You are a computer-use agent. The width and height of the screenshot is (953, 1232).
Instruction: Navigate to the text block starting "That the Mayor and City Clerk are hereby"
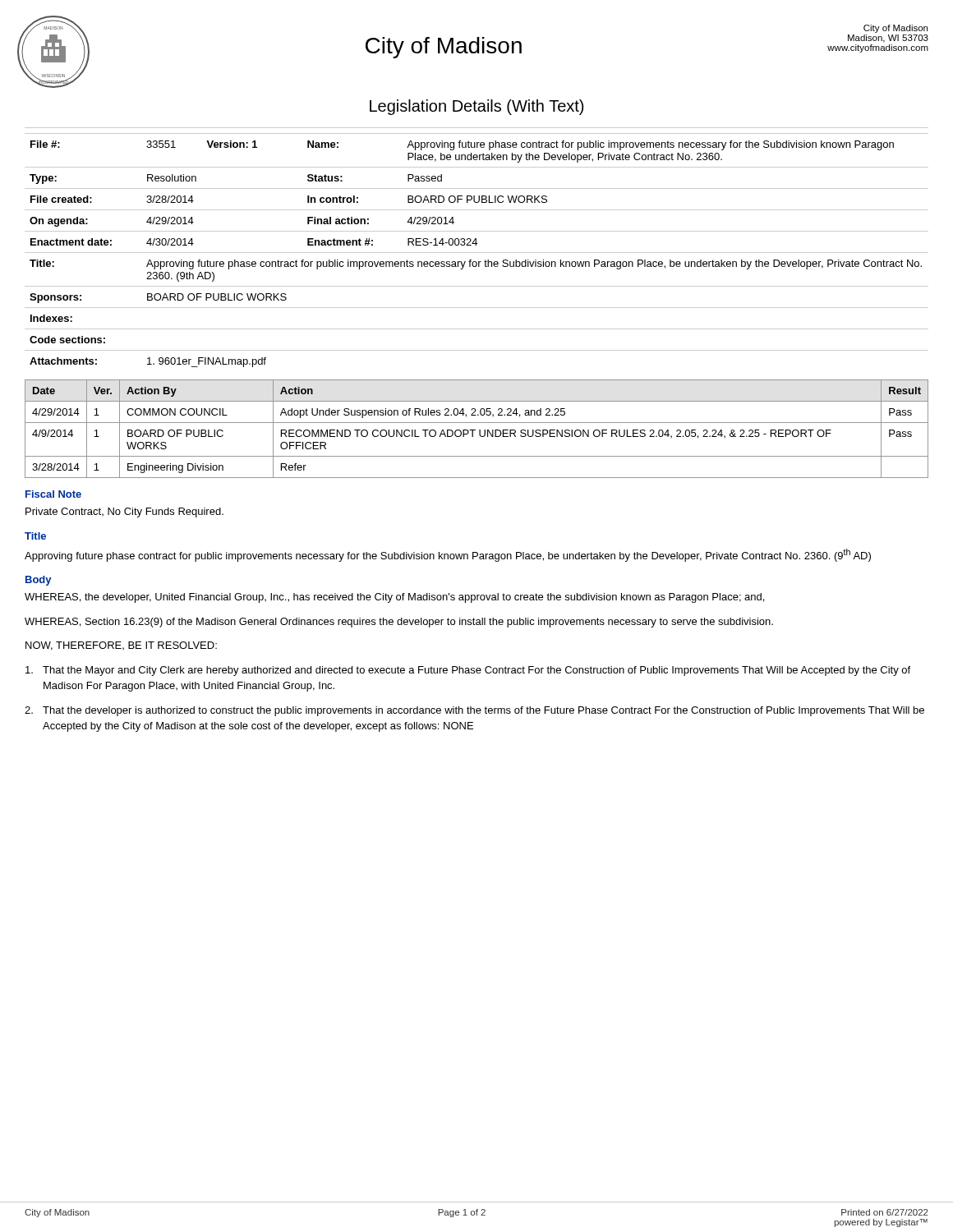pyautogui.click(x=476, y=678)
